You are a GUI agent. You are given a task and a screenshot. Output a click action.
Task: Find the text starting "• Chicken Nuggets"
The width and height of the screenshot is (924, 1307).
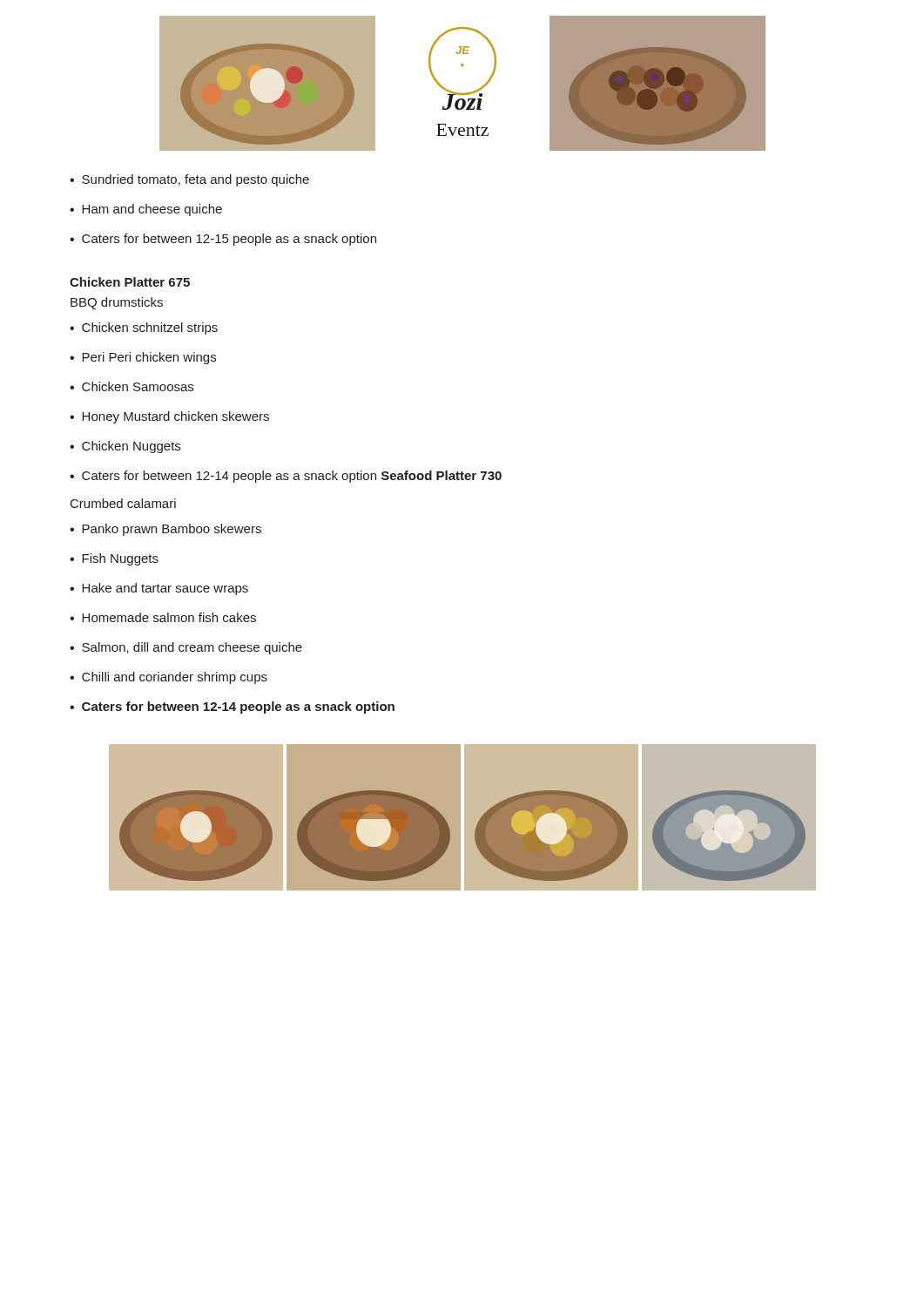pos(125,447)
